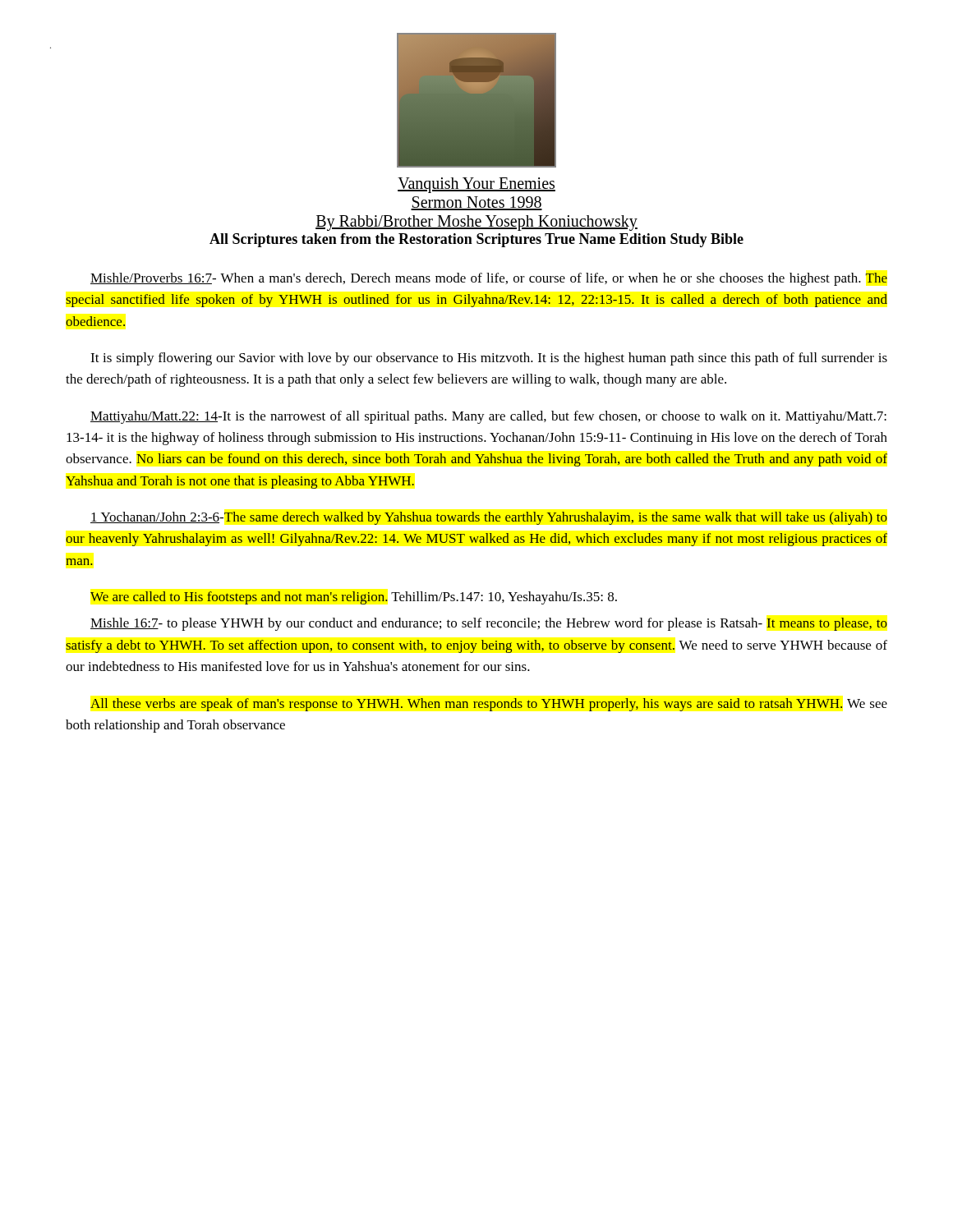Locate the region starting "It is simply flowering our Savior"
Screen dimensions: 1232x953
click(x=476, y=368)
